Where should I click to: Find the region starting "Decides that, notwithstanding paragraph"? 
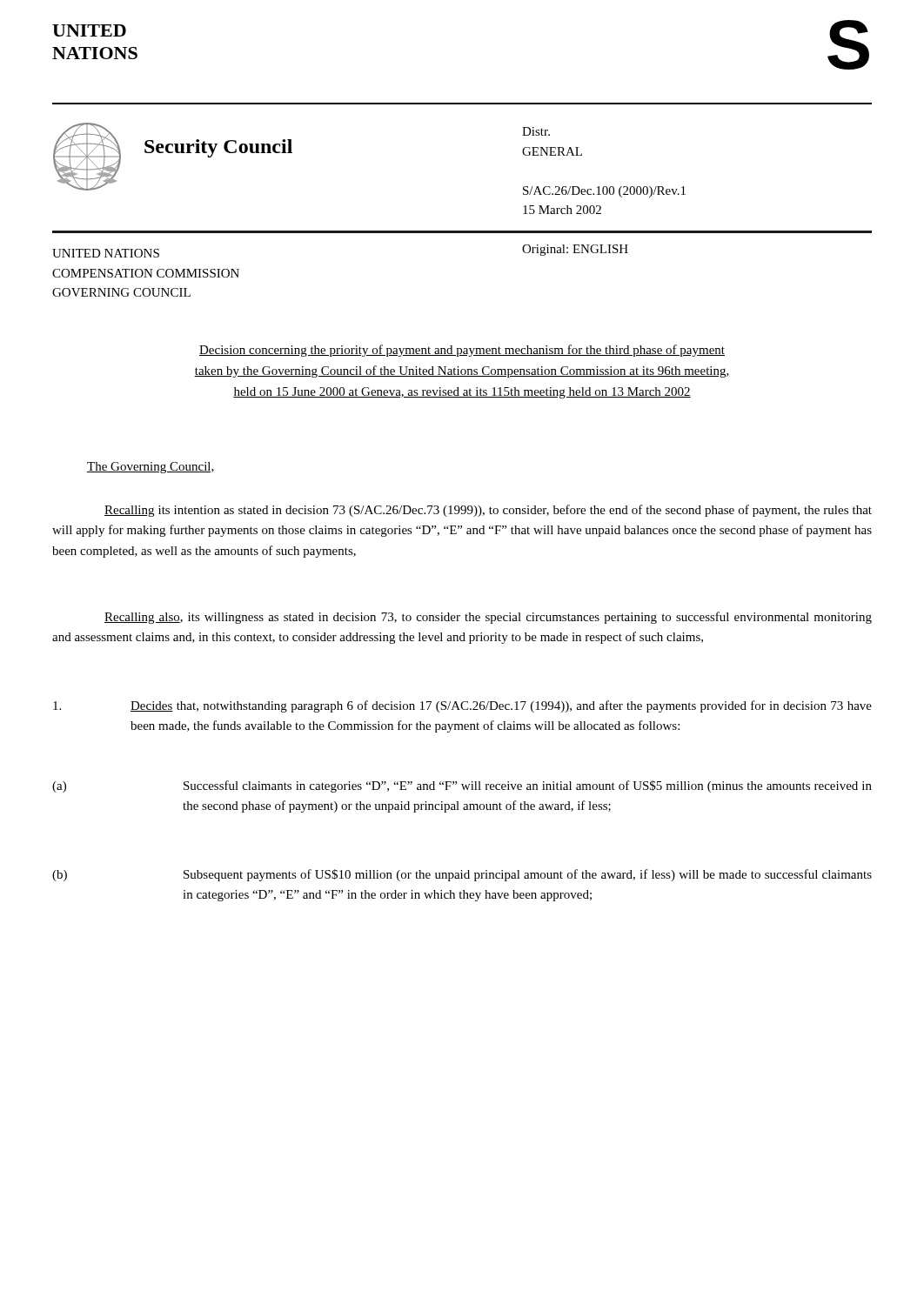(462, 716)
